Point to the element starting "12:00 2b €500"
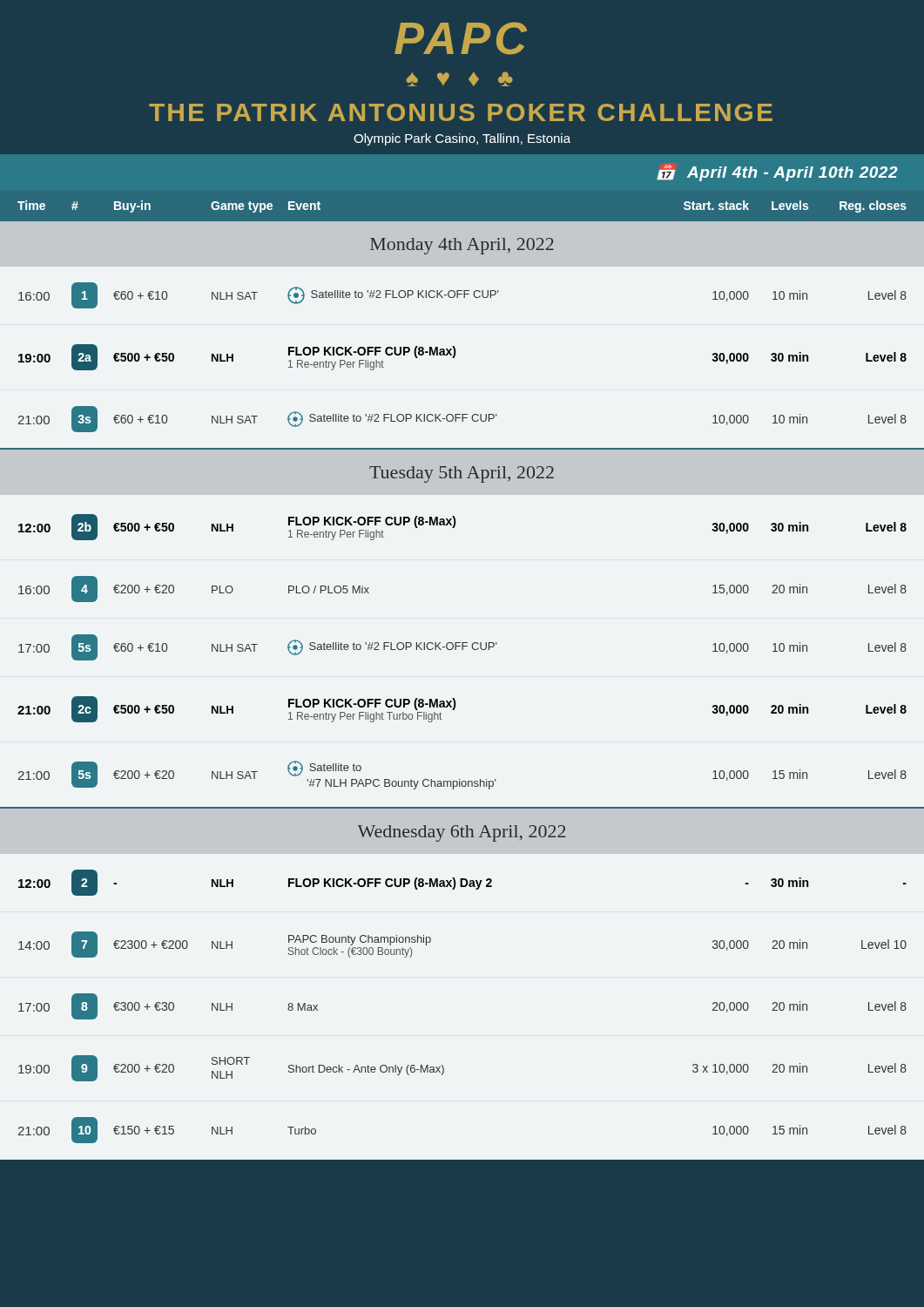The height and width of the screenshot is (1307, 924). [462, 527]
